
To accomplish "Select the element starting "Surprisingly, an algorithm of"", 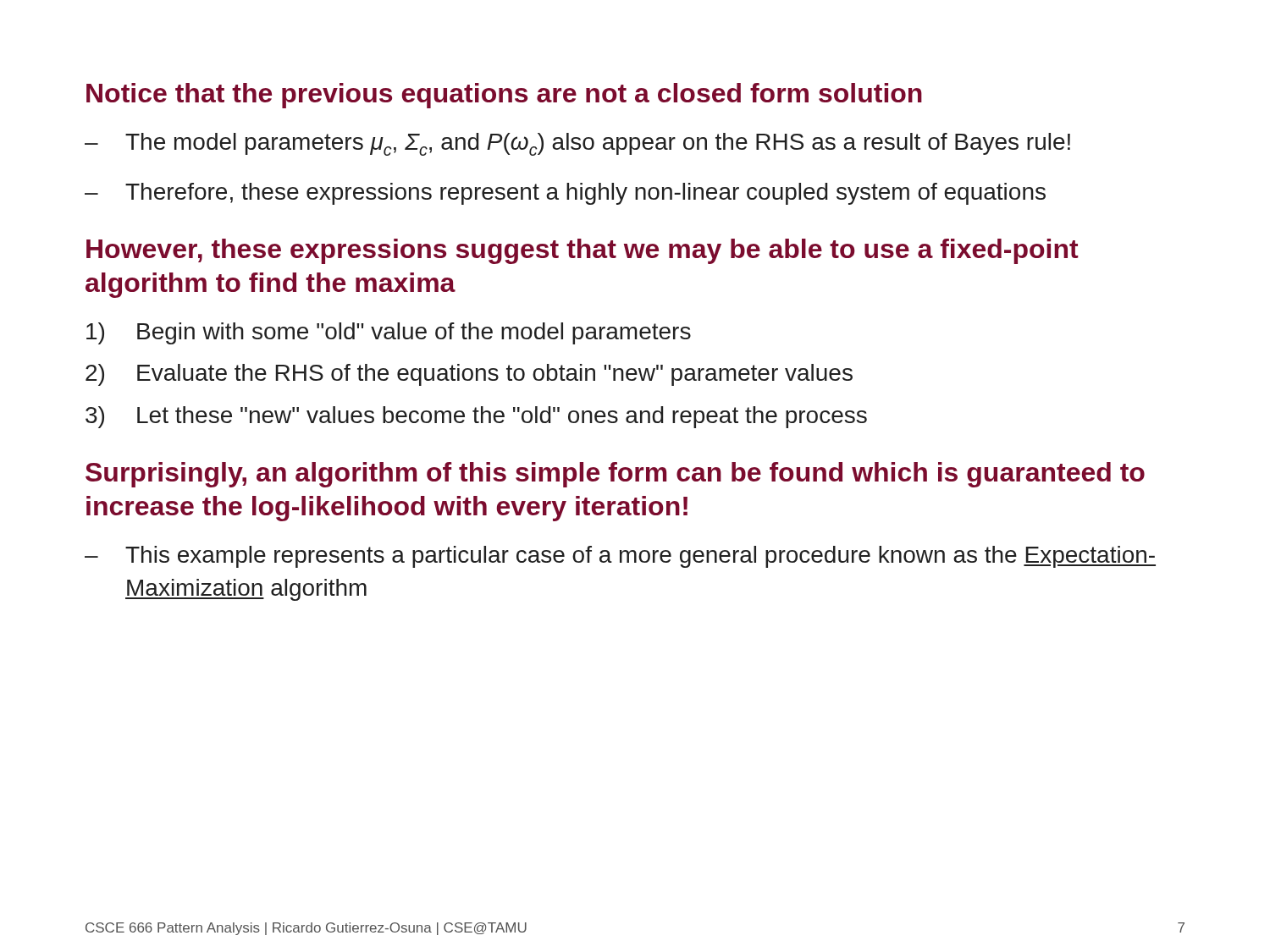I will coord(615,489).
